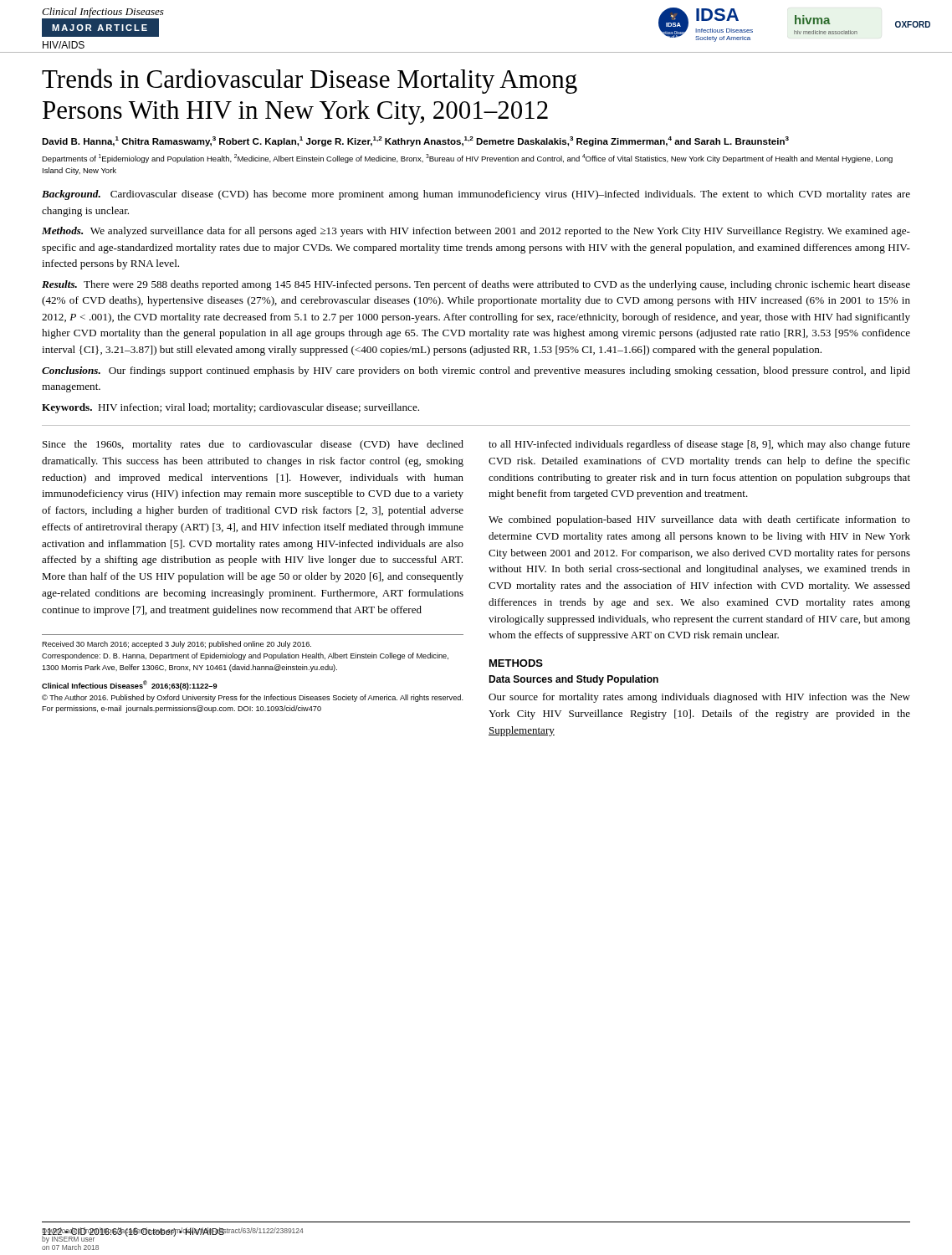Screen dimensions: 1255x952
Task: Point to the text block starting "to all HIV-infected individuals"
Action: point(699,469)
